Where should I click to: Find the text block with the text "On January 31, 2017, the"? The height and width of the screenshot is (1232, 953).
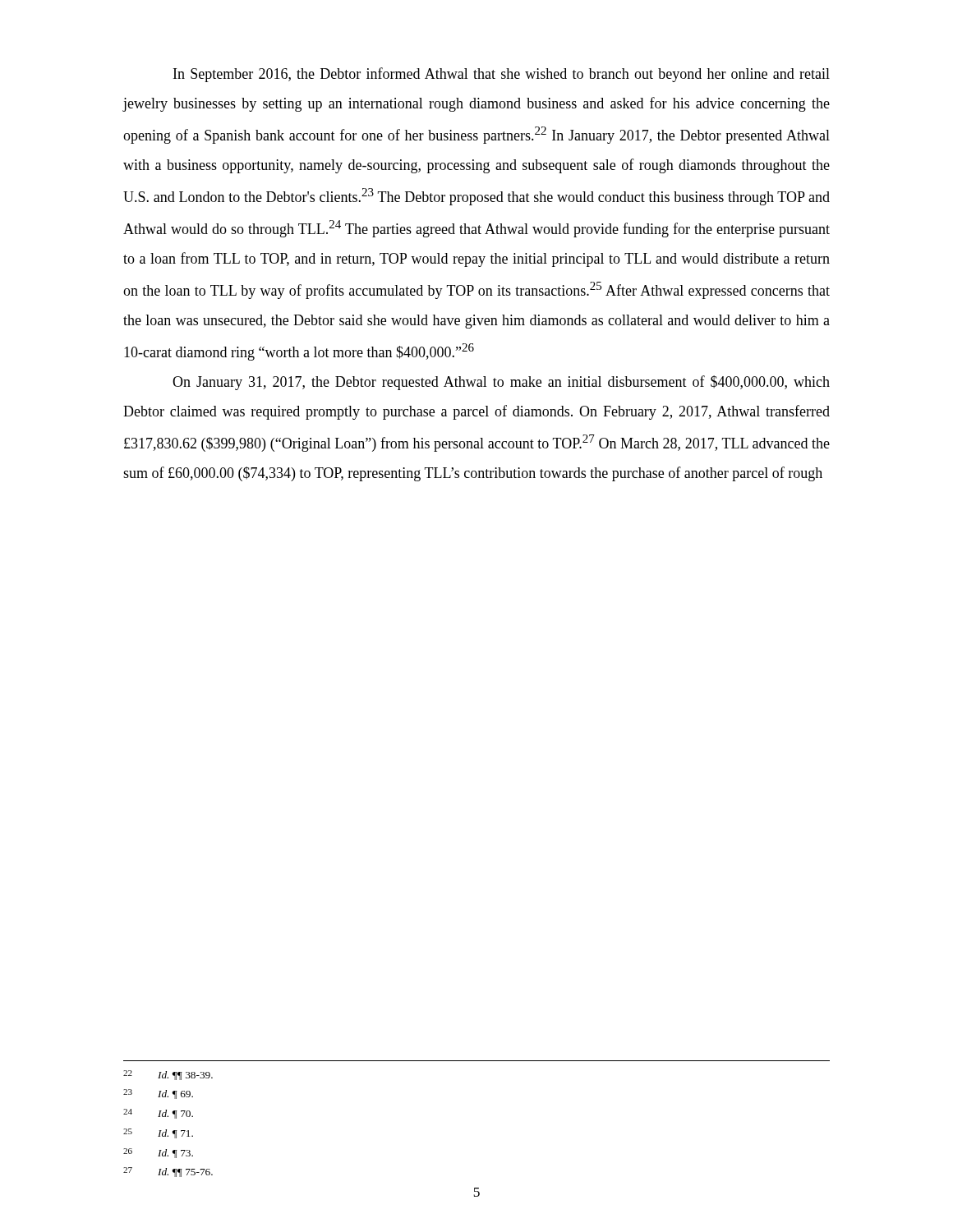(x=476, y=428)
